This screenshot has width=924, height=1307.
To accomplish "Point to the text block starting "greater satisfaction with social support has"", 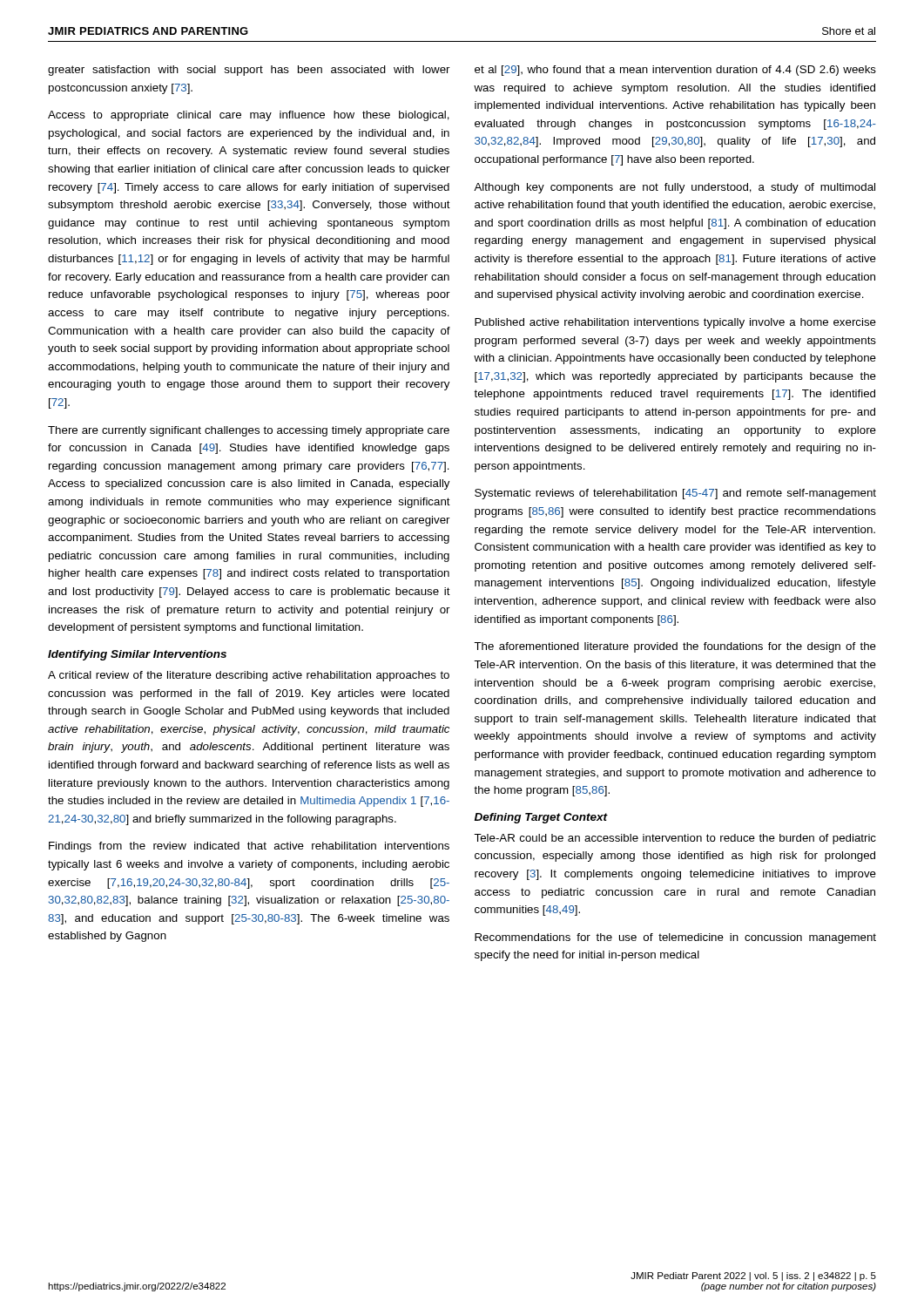I will (x=249, y=78).
